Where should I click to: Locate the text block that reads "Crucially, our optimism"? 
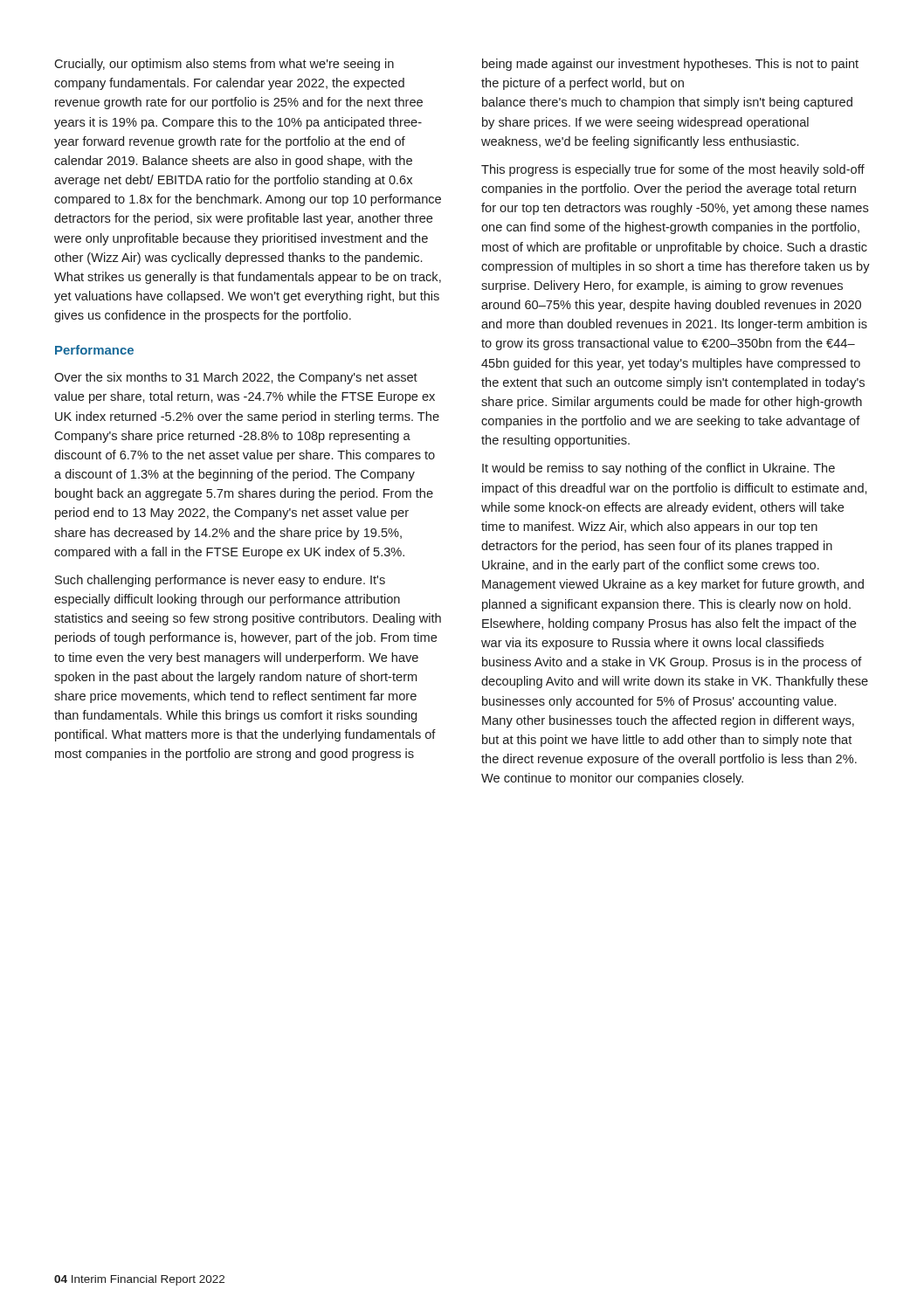tap(248, 190)
